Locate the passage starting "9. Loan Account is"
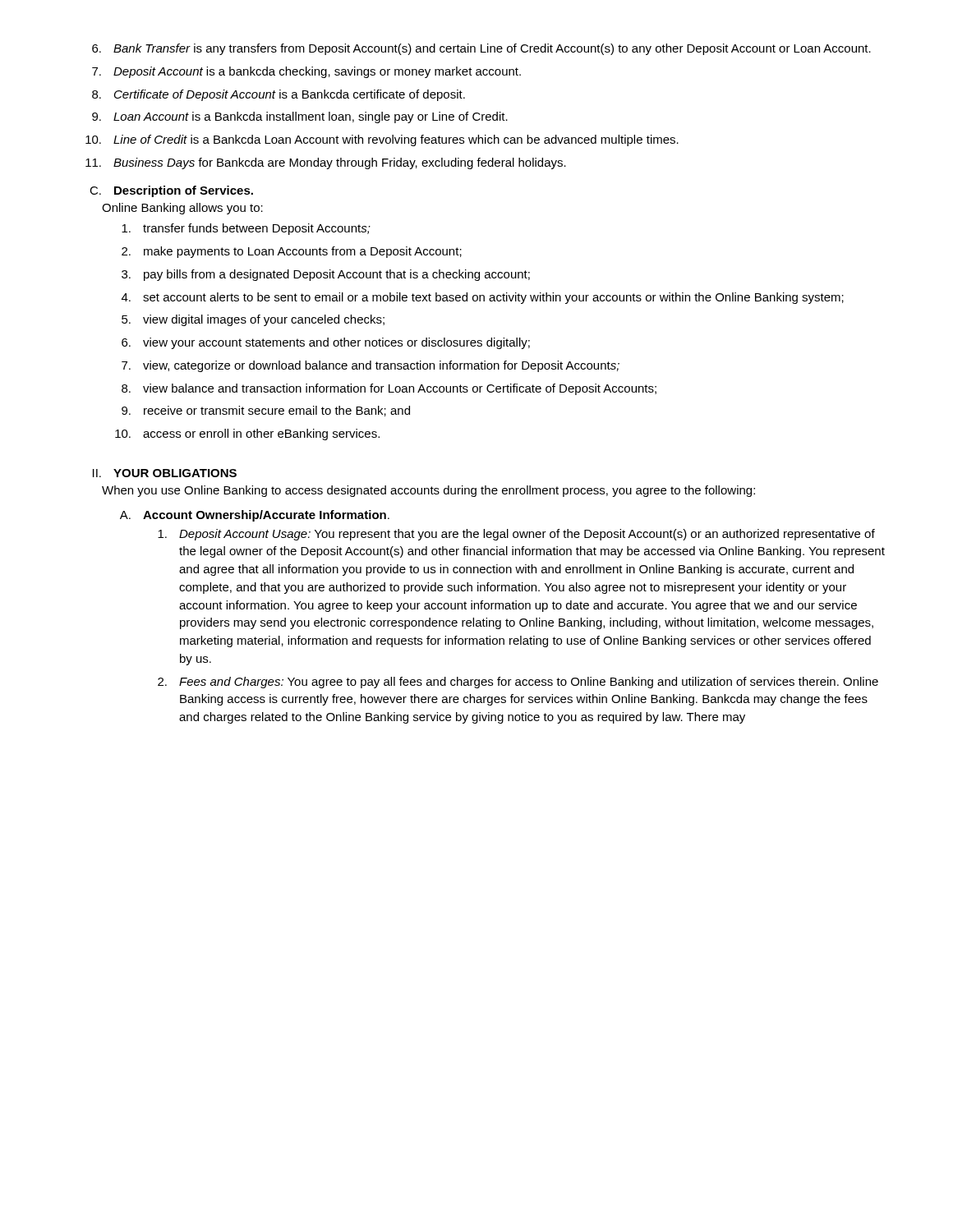 476,117
